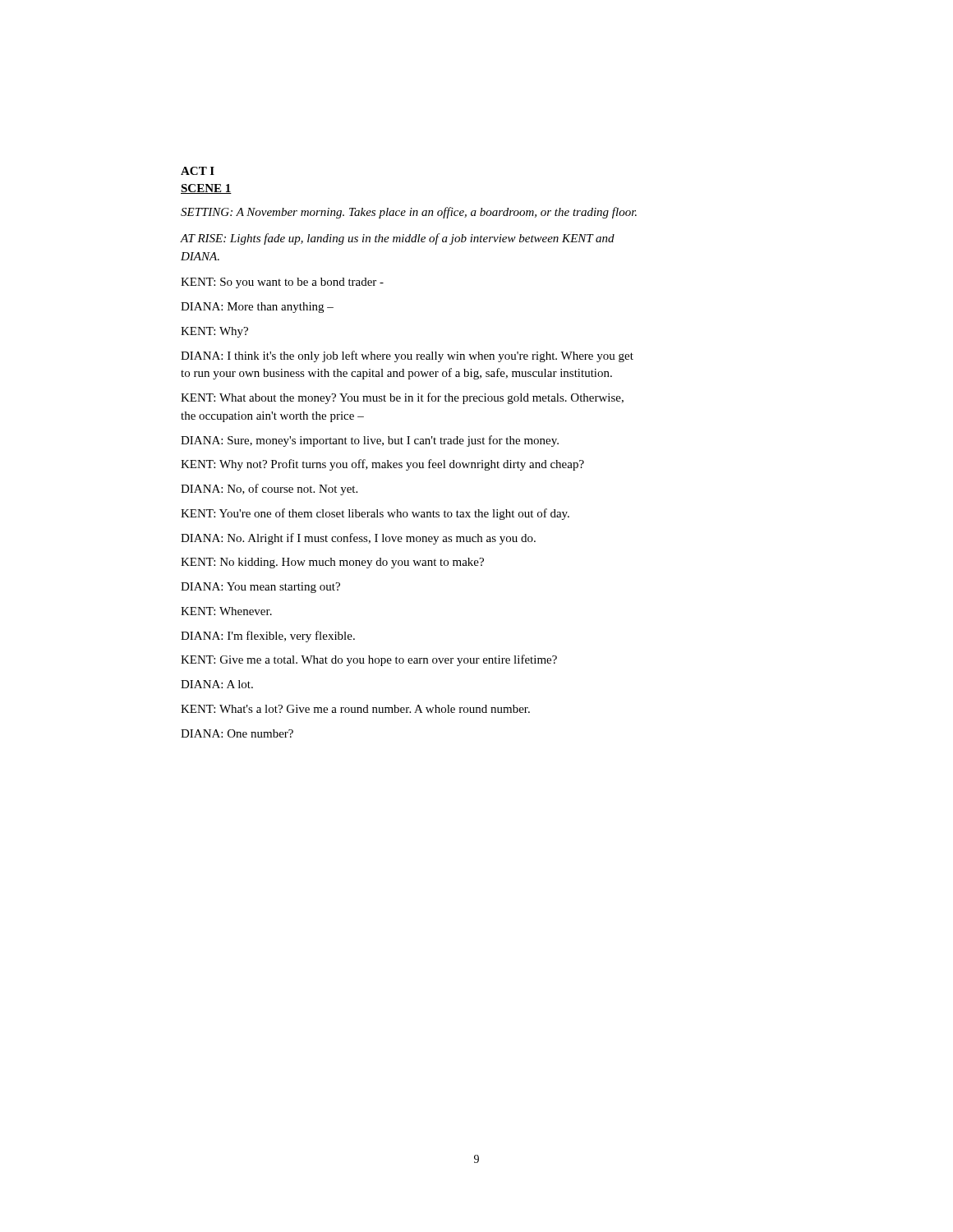Click on the region starting "DIANA: I'm flexible,"
Screen dimensions: 1232x953
(268, 635)
